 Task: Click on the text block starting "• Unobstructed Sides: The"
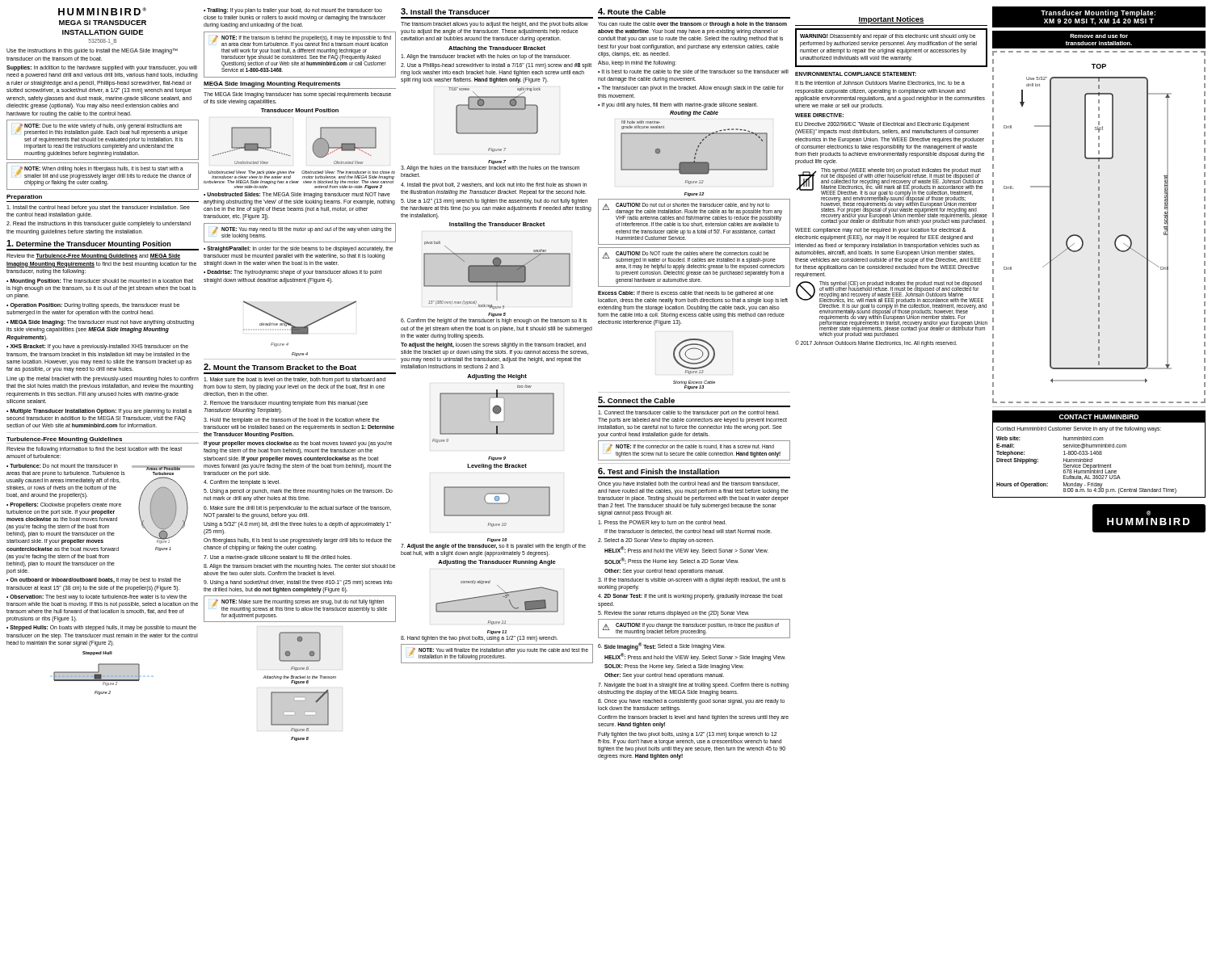(300, 205)
